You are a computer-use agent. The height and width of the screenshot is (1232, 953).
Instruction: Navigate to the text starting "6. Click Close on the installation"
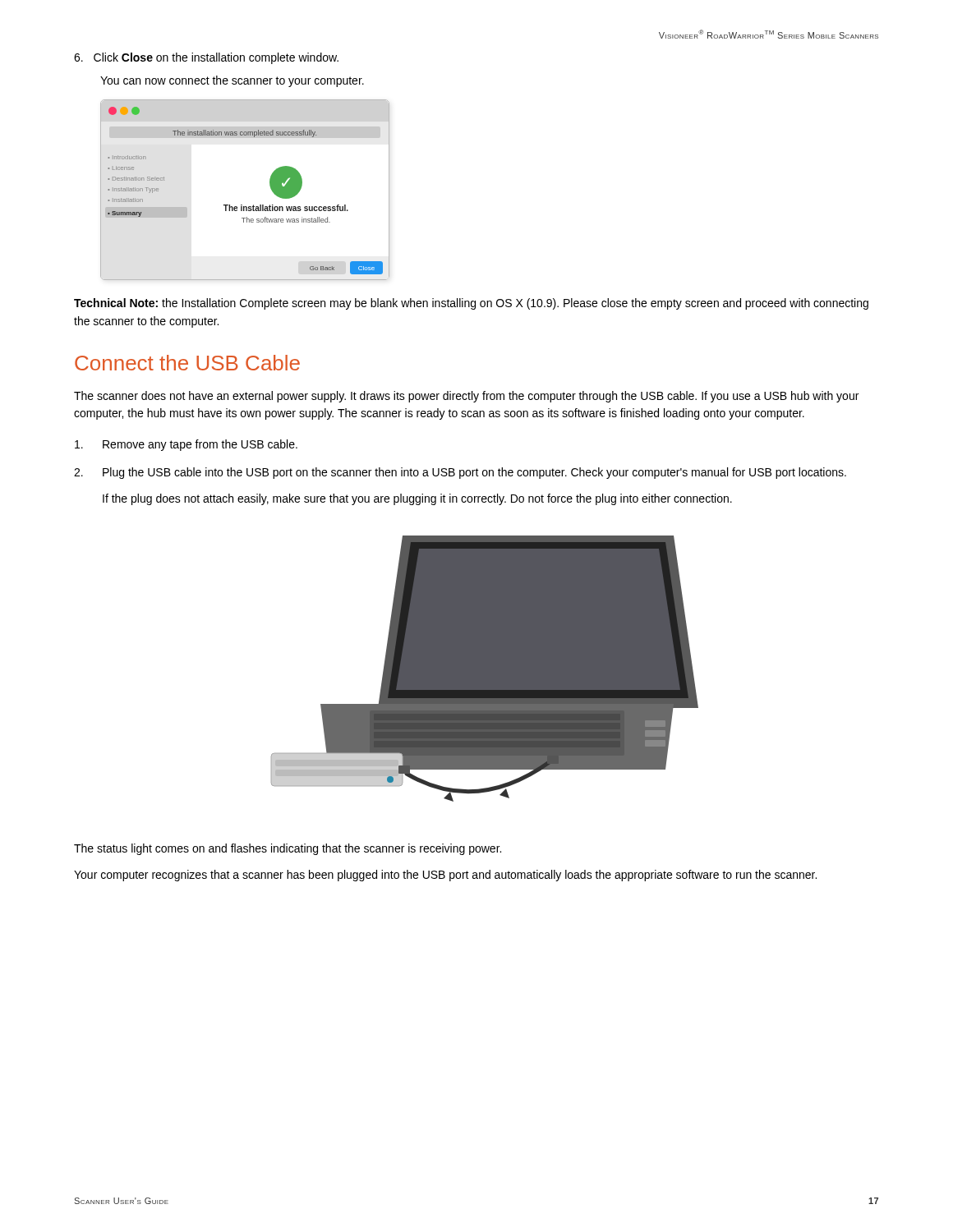[207, 57]
